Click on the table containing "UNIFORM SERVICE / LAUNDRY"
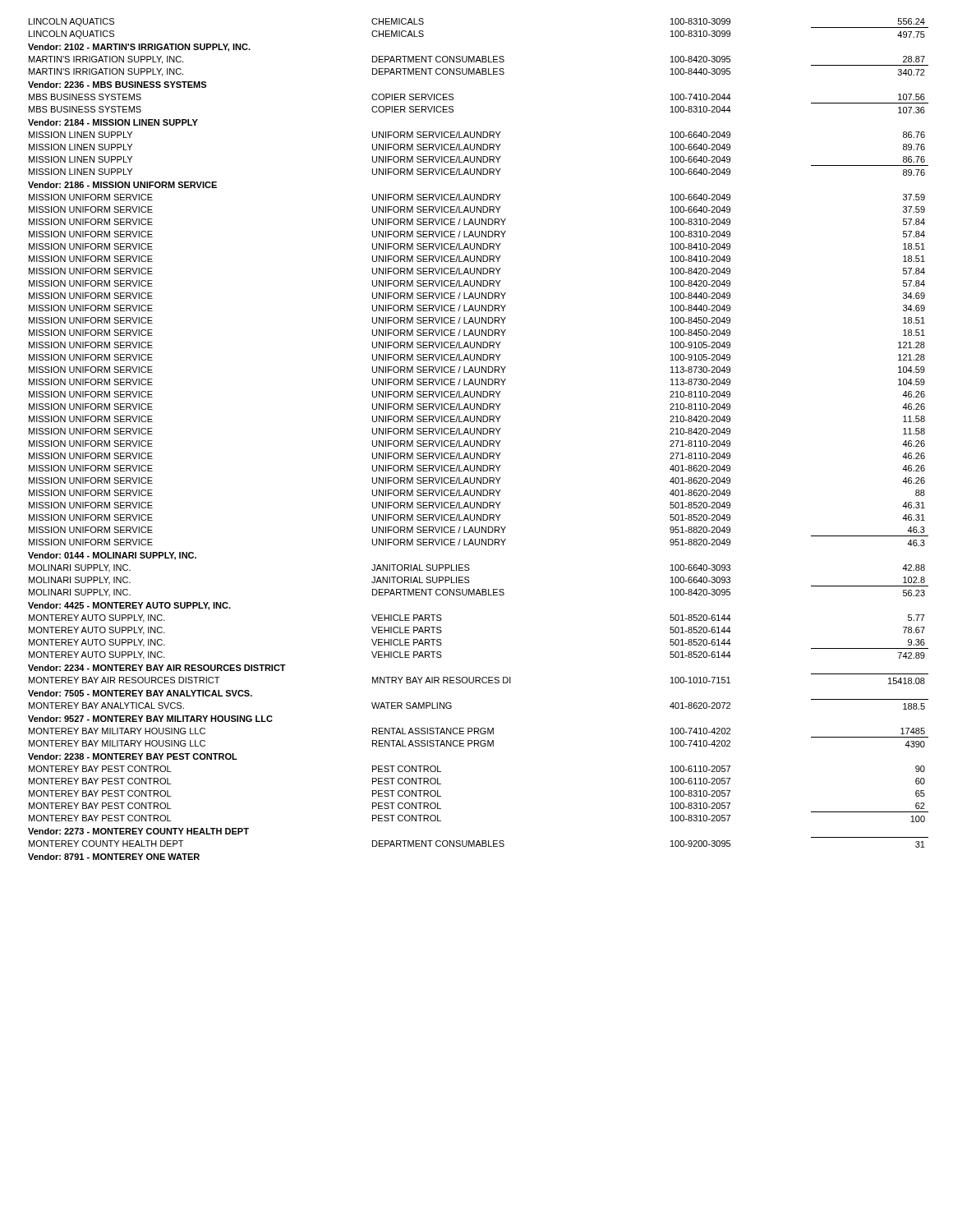 click(476, 439)
